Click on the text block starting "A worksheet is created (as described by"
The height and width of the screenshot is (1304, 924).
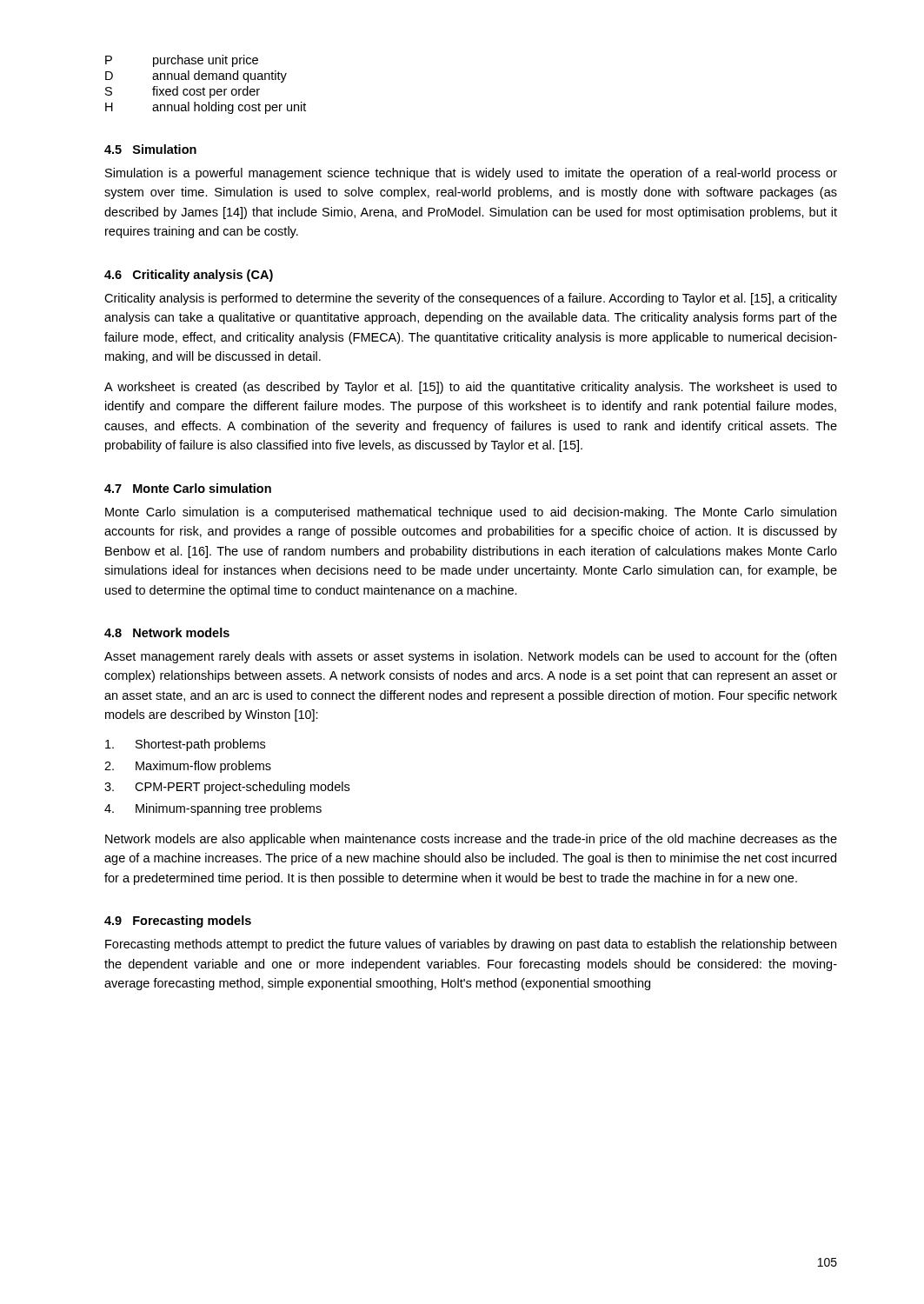[x=471, y=416]
